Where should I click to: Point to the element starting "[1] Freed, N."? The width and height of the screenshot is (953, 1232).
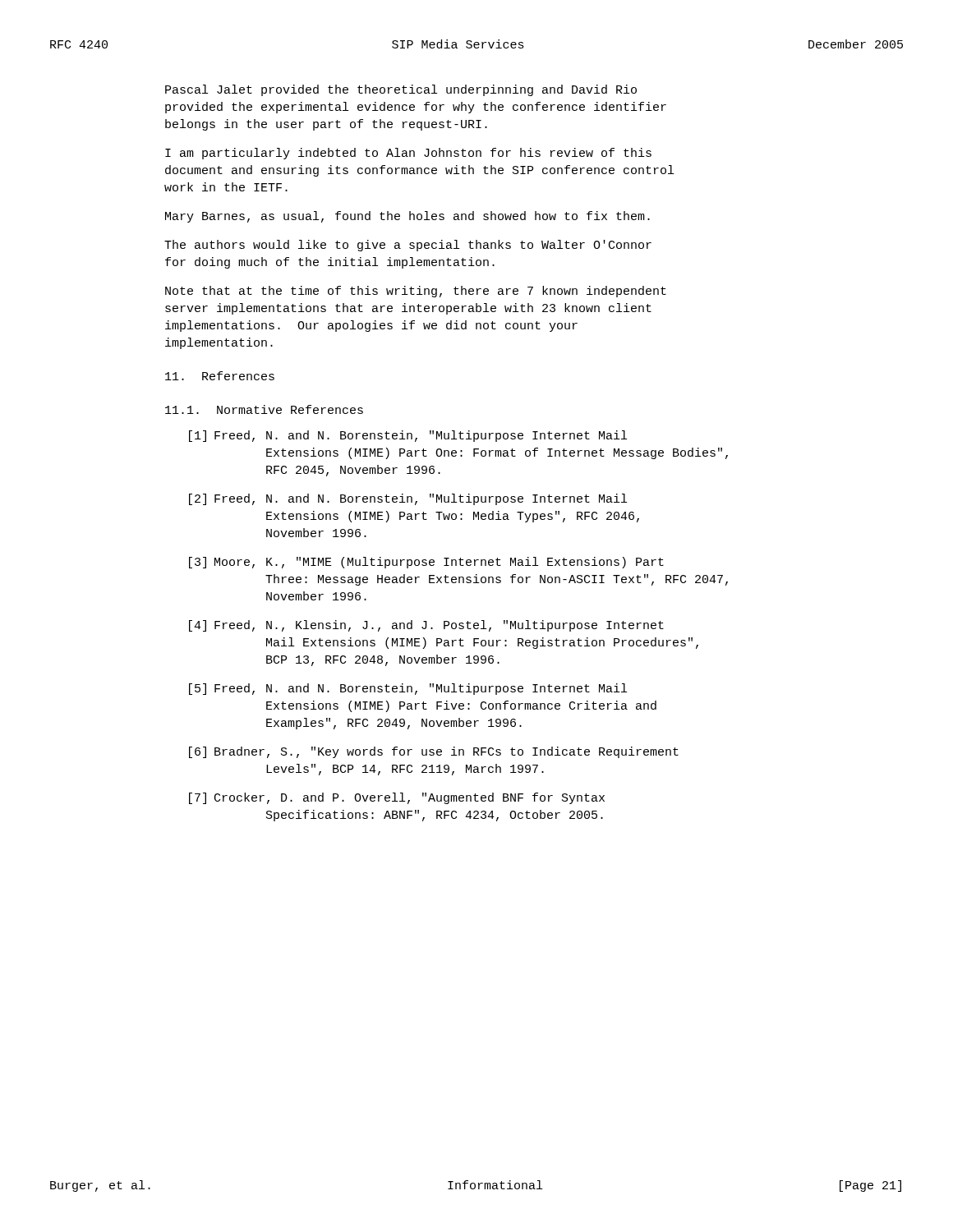[518, 454]
